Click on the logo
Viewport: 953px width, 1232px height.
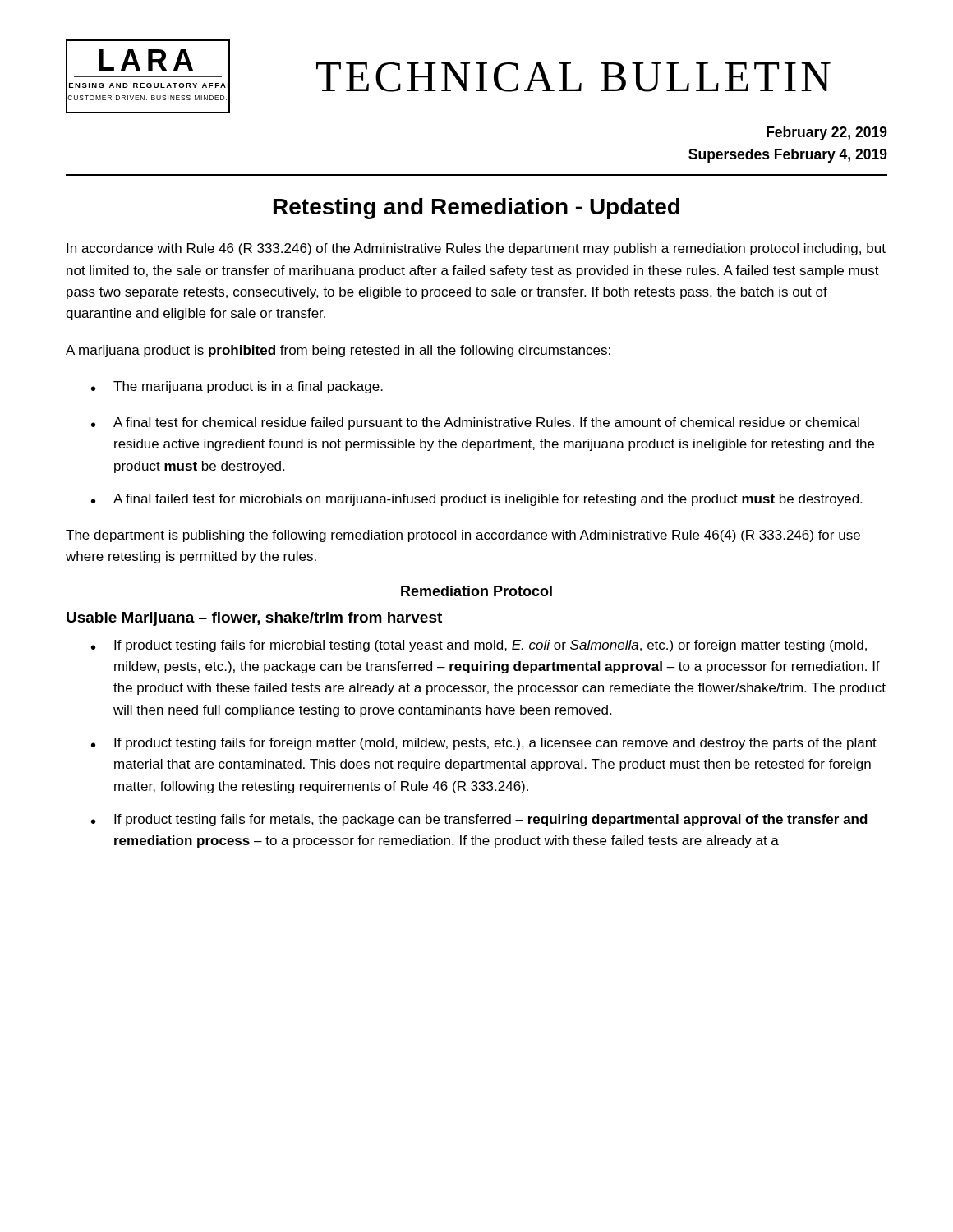tap(152, 76)
